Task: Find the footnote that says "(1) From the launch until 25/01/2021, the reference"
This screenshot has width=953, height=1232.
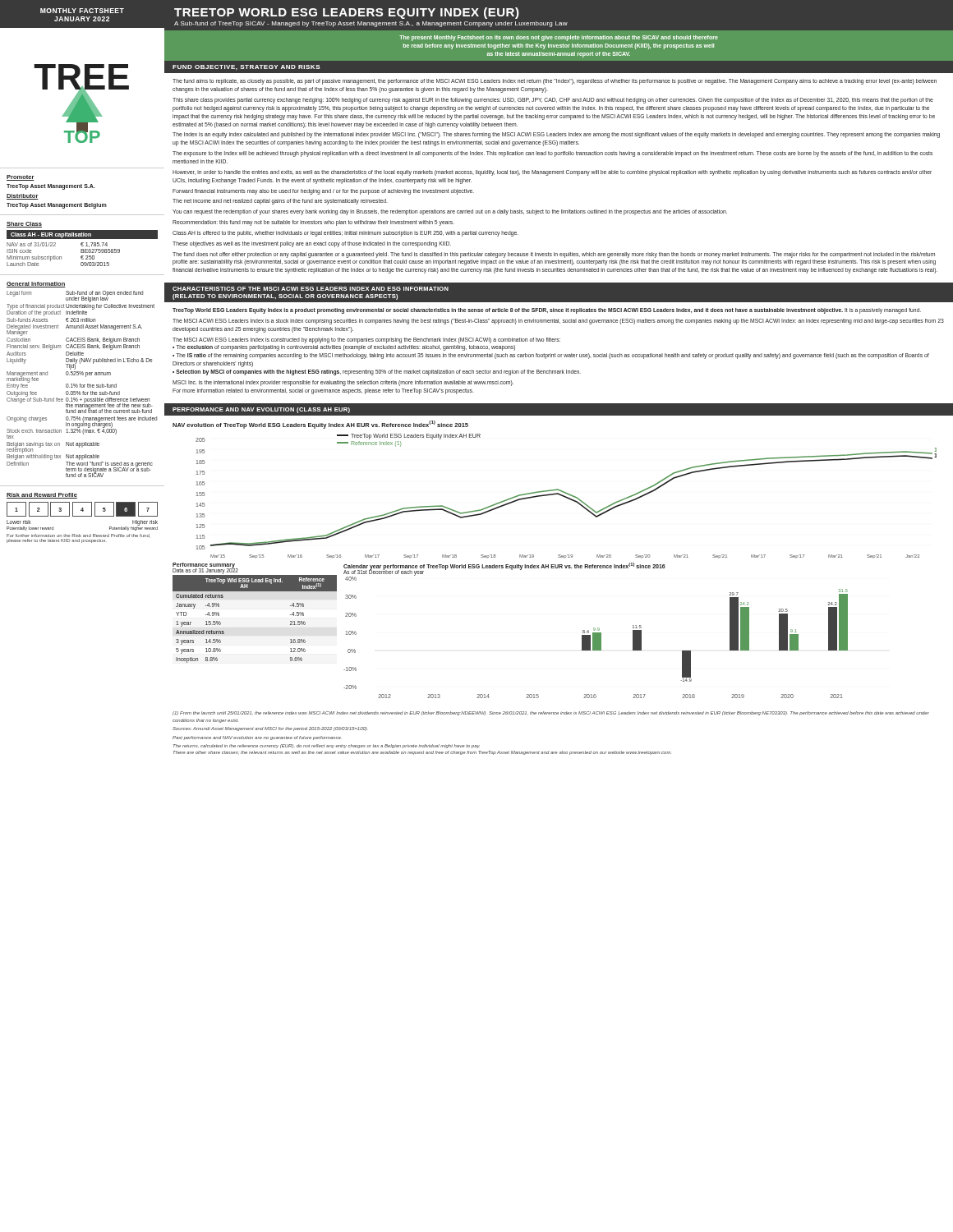Action: (551, 713)
